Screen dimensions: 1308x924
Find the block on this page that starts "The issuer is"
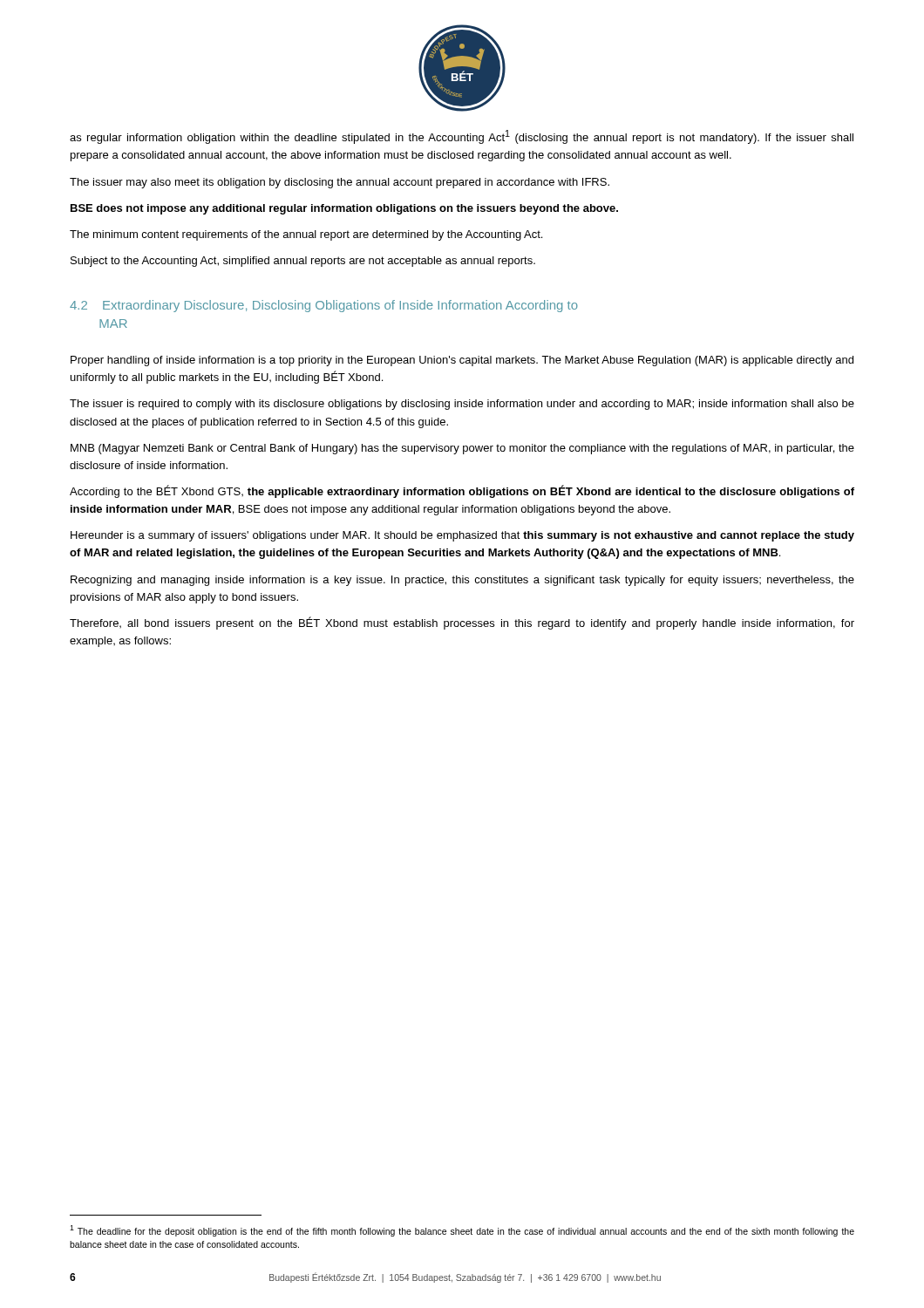(462, 412)
